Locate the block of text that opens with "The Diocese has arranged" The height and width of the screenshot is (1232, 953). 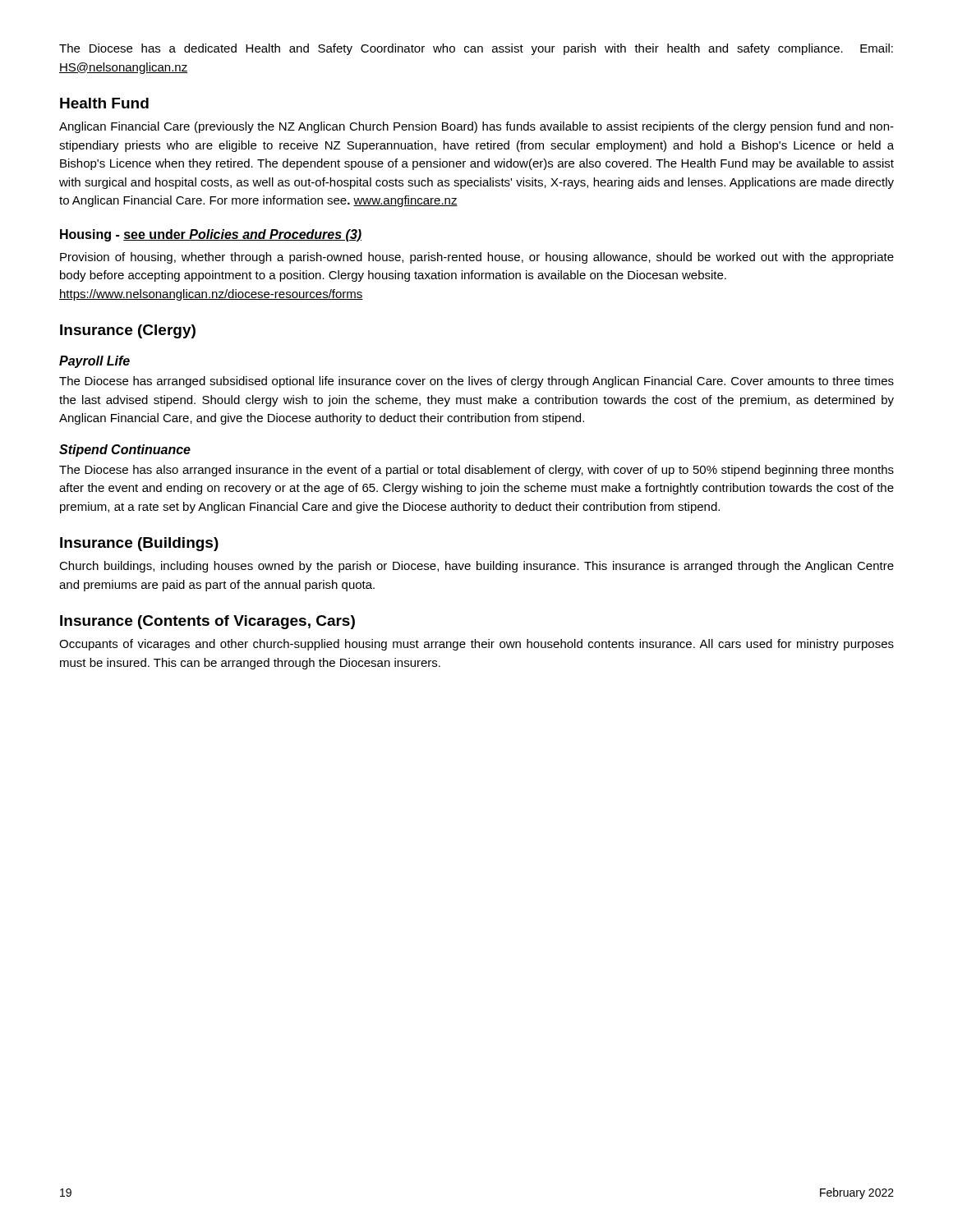[x=476, y=400]
